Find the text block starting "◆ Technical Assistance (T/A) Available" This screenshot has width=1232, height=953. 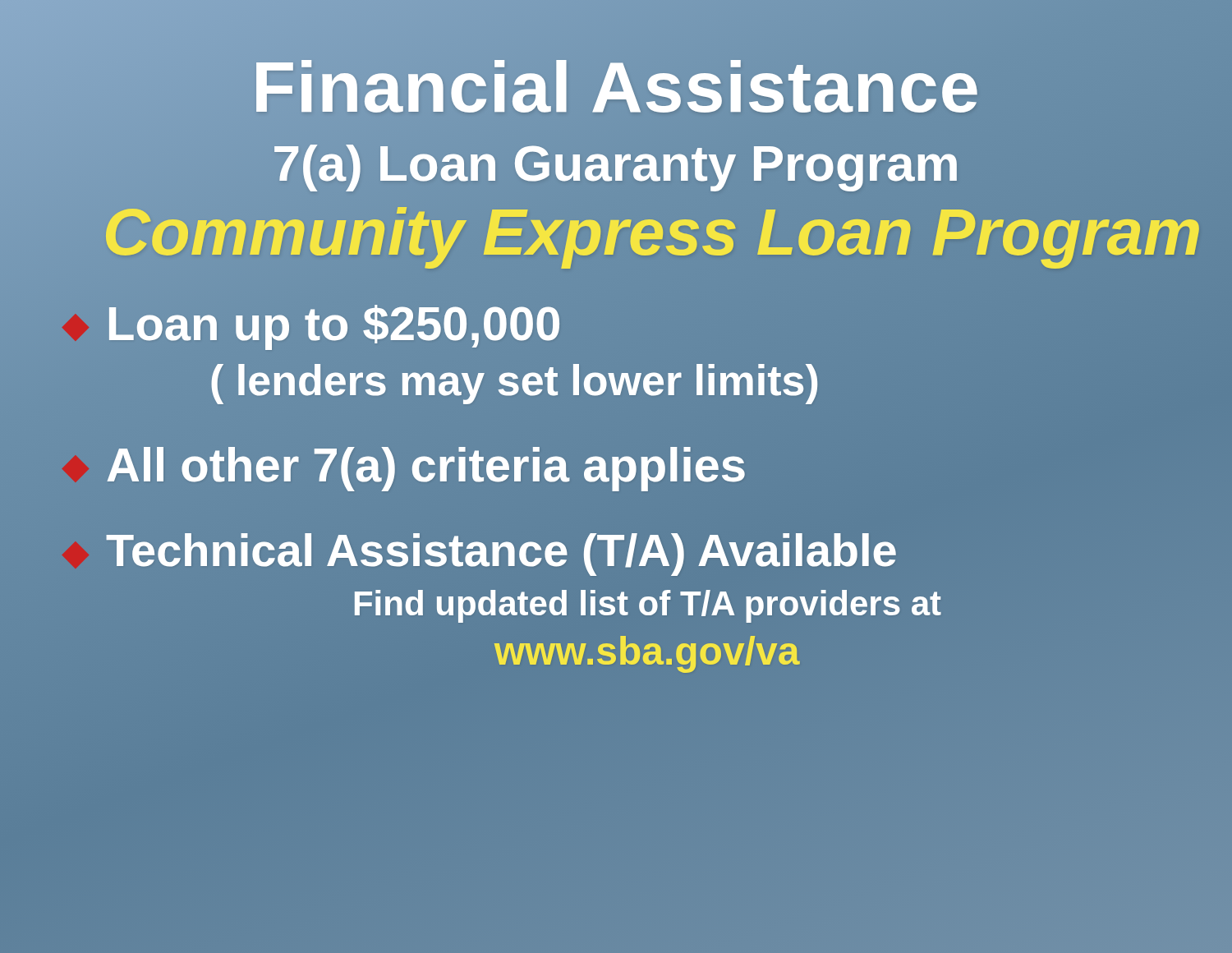(x=480, y=550)
